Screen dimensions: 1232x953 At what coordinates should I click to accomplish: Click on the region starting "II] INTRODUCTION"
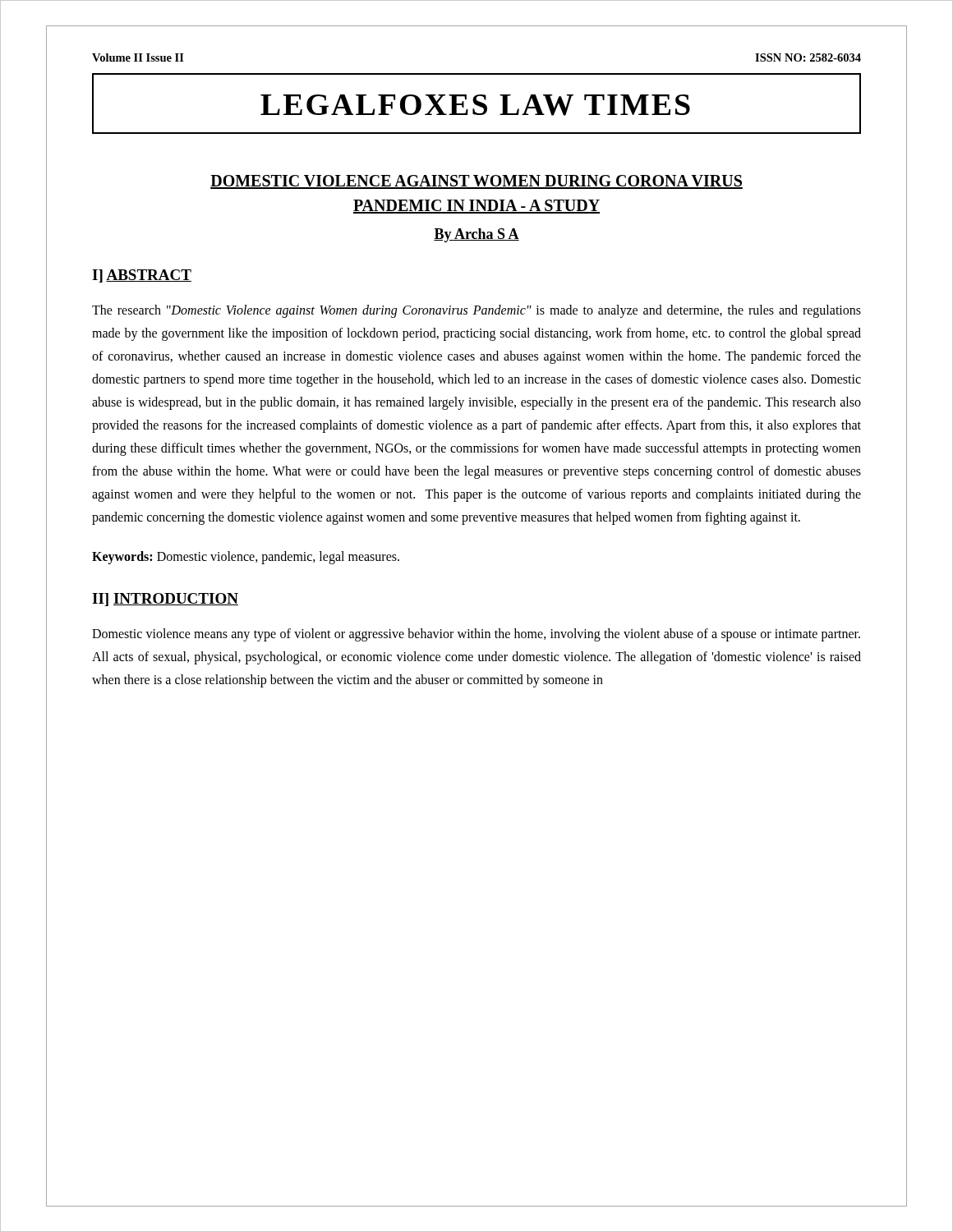click(165, 598)
